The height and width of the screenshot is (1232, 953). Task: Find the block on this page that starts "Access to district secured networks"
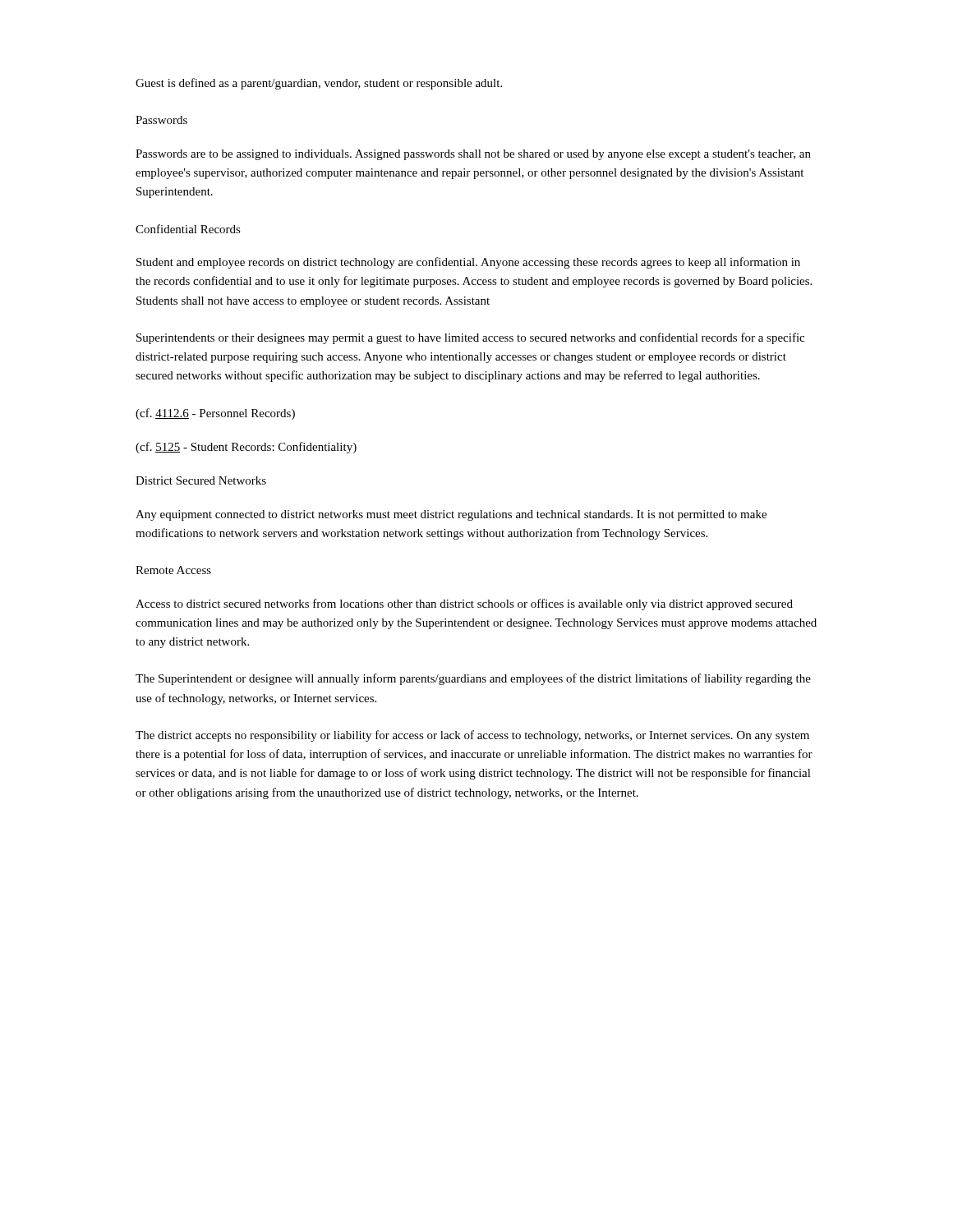point(476,622)
